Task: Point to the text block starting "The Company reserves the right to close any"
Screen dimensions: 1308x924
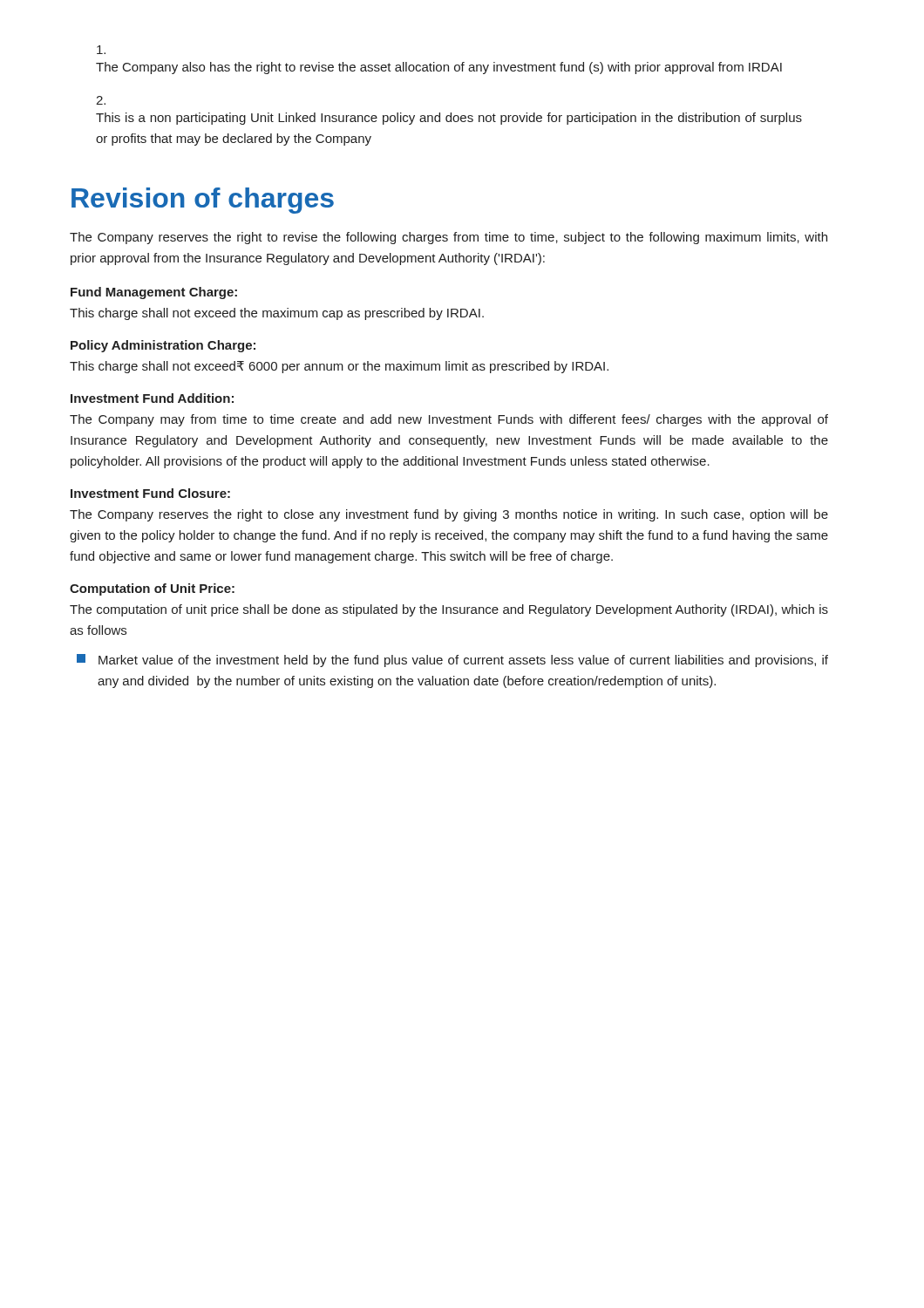Action: click(449, 535)
